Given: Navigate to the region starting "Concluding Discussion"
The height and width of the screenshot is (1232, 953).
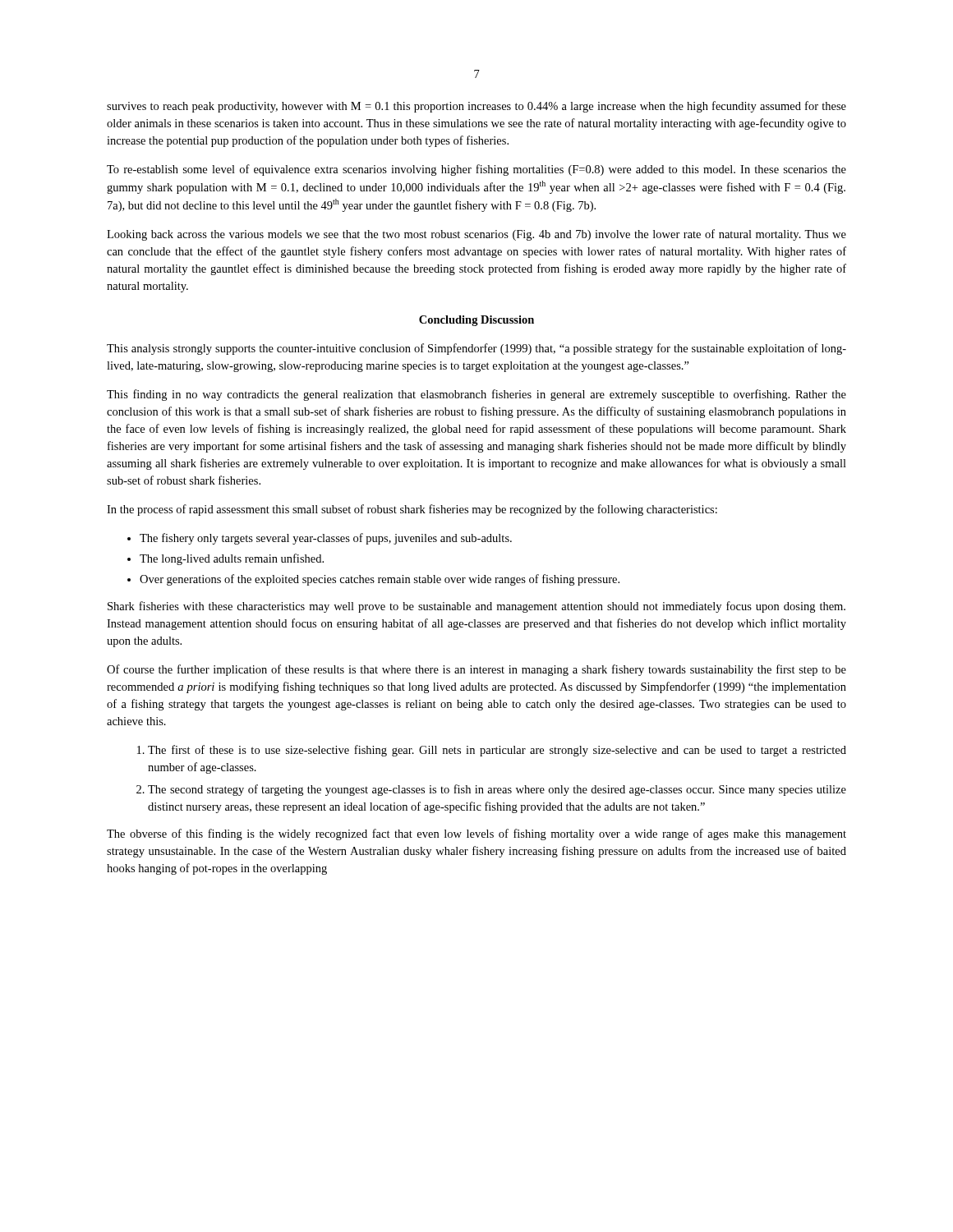Looking at the screenshot, I should point(476,319).
